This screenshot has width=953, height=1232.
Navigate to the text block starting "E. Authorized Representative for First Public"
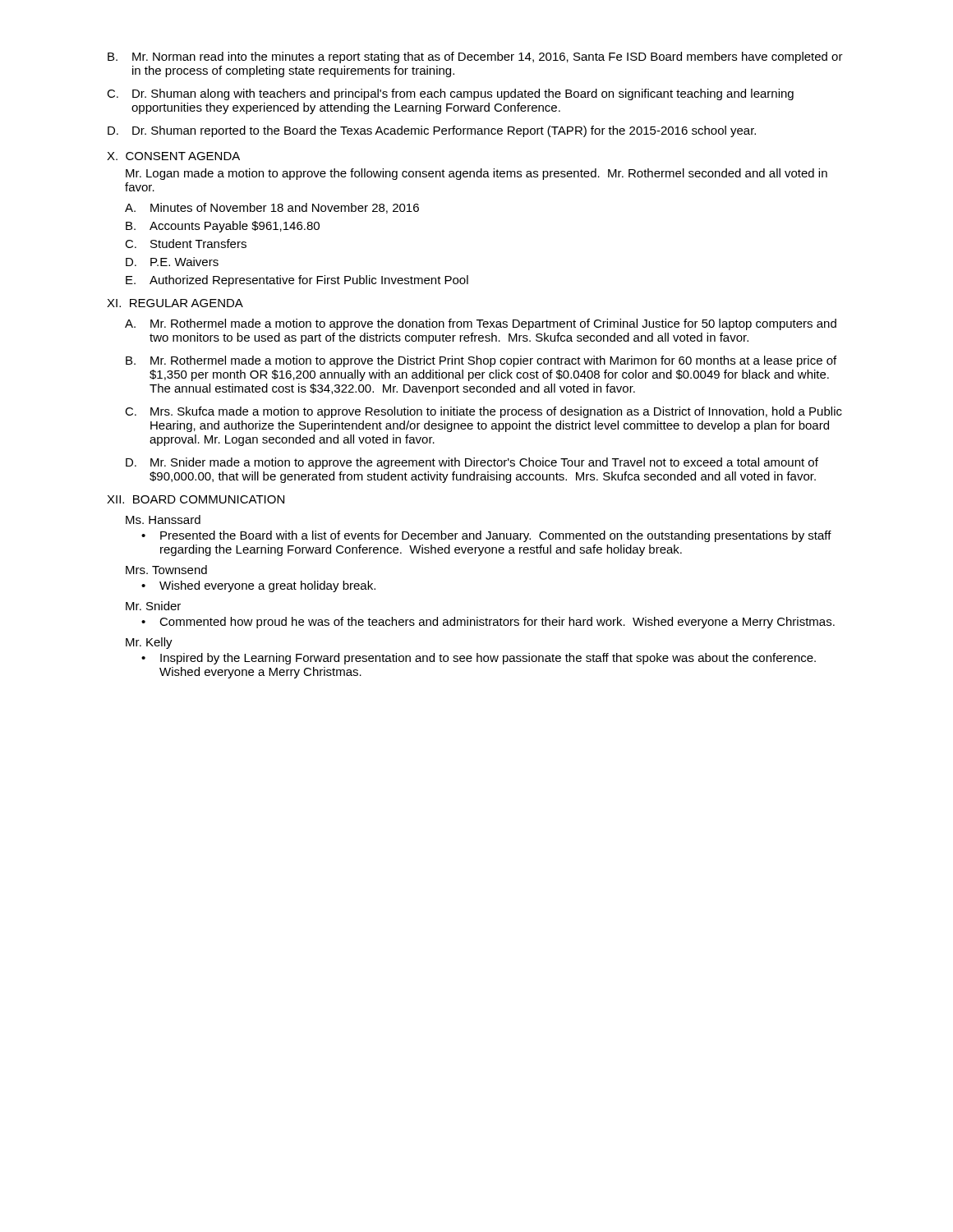point(297,281)
